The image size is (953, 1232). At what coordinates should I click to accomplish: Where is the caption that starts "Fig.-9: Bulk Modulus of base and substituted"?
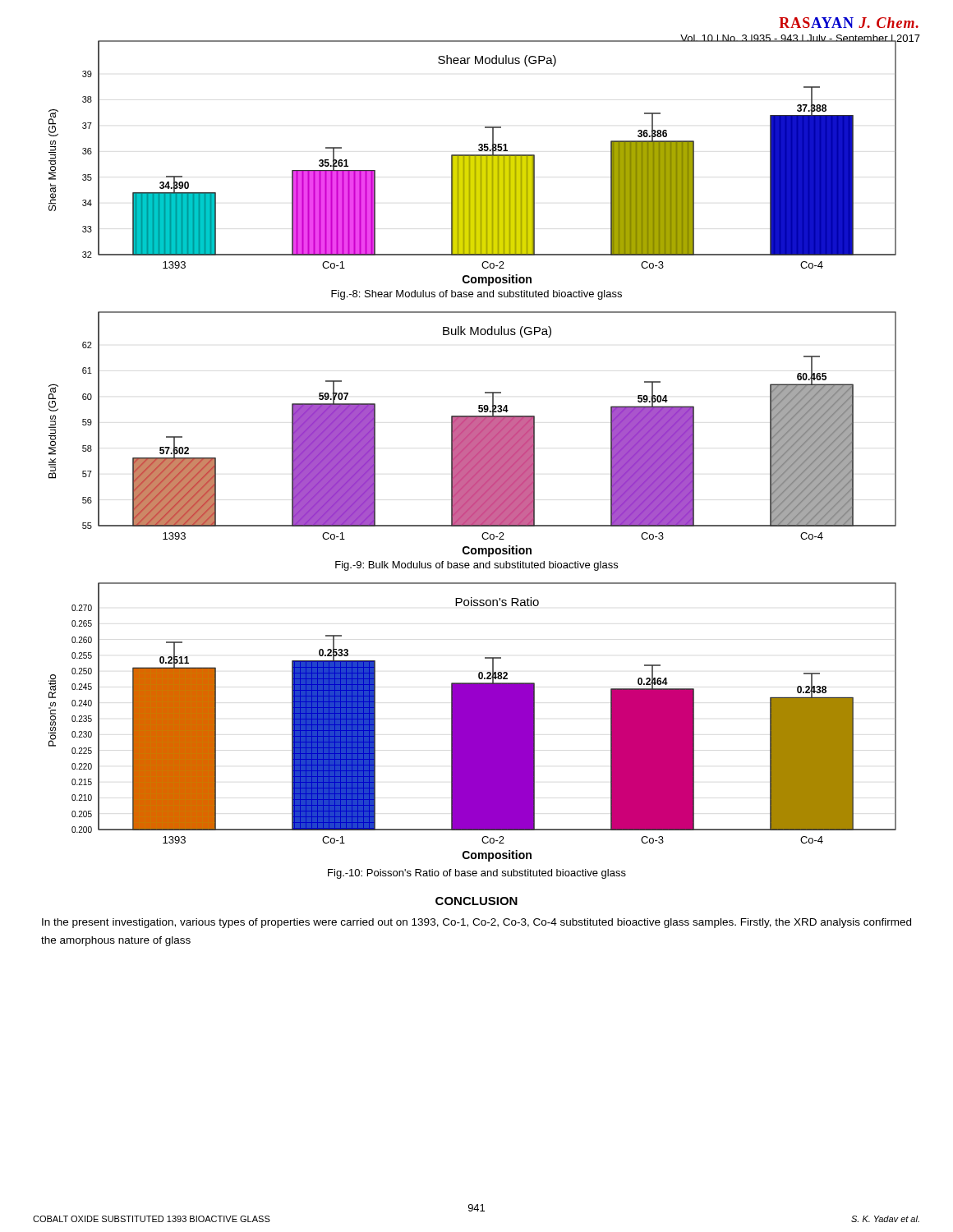pyautogui.click(x=476, y=565)
